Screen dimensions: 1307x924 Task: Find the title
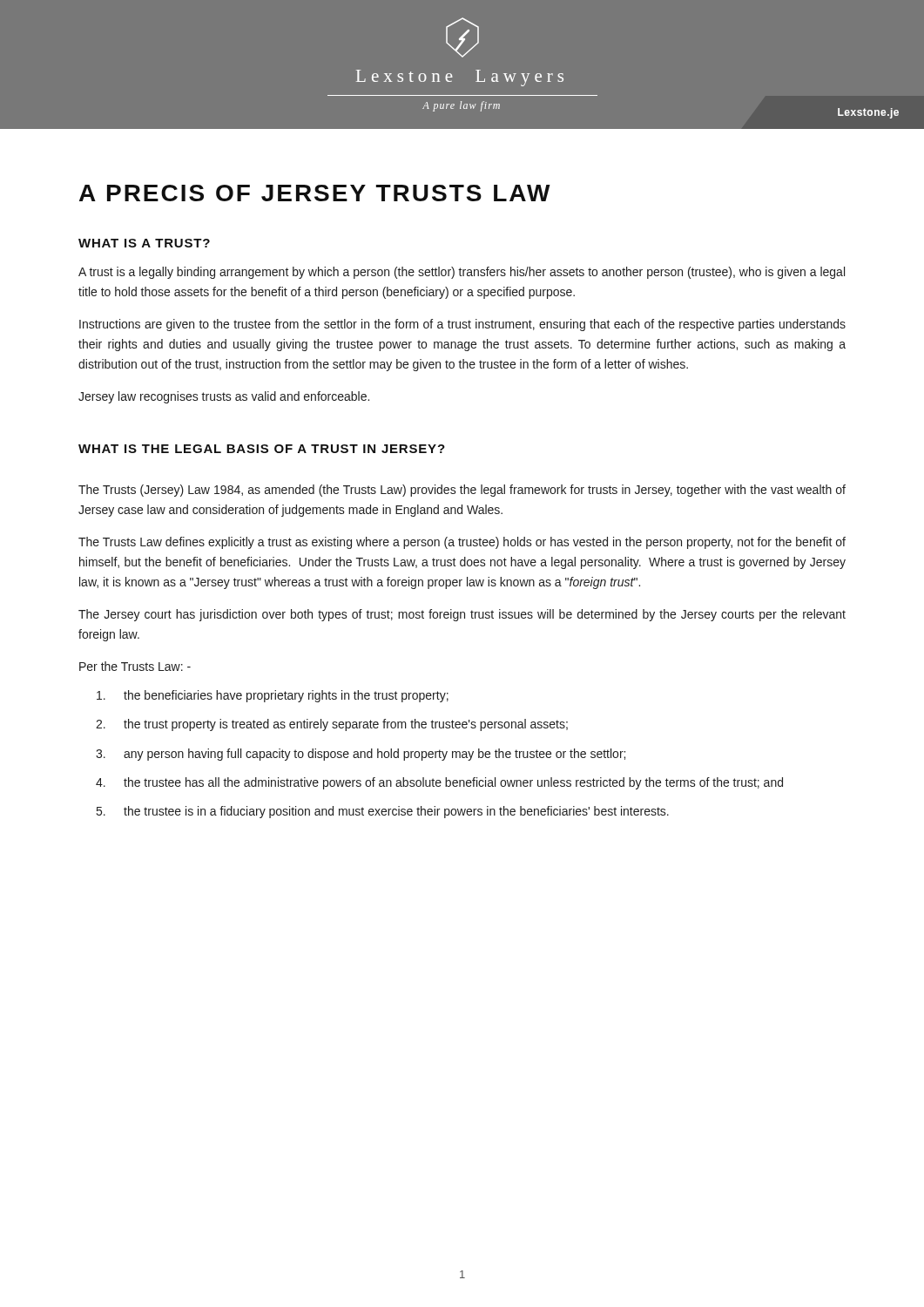[x=315, y=193]
